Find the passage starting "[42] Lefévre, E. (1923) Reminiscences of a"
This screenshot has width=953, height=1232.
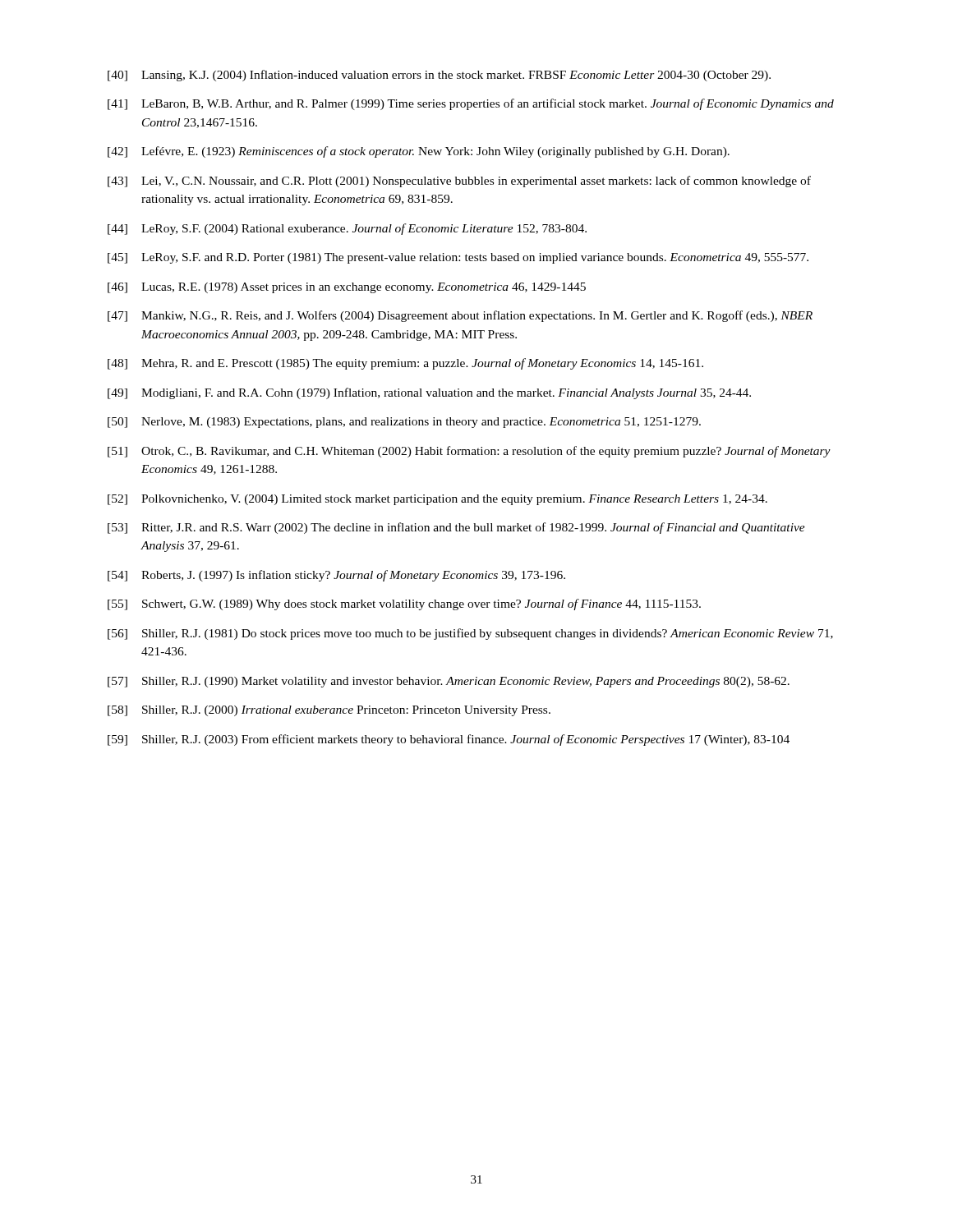tap(476, 152)
